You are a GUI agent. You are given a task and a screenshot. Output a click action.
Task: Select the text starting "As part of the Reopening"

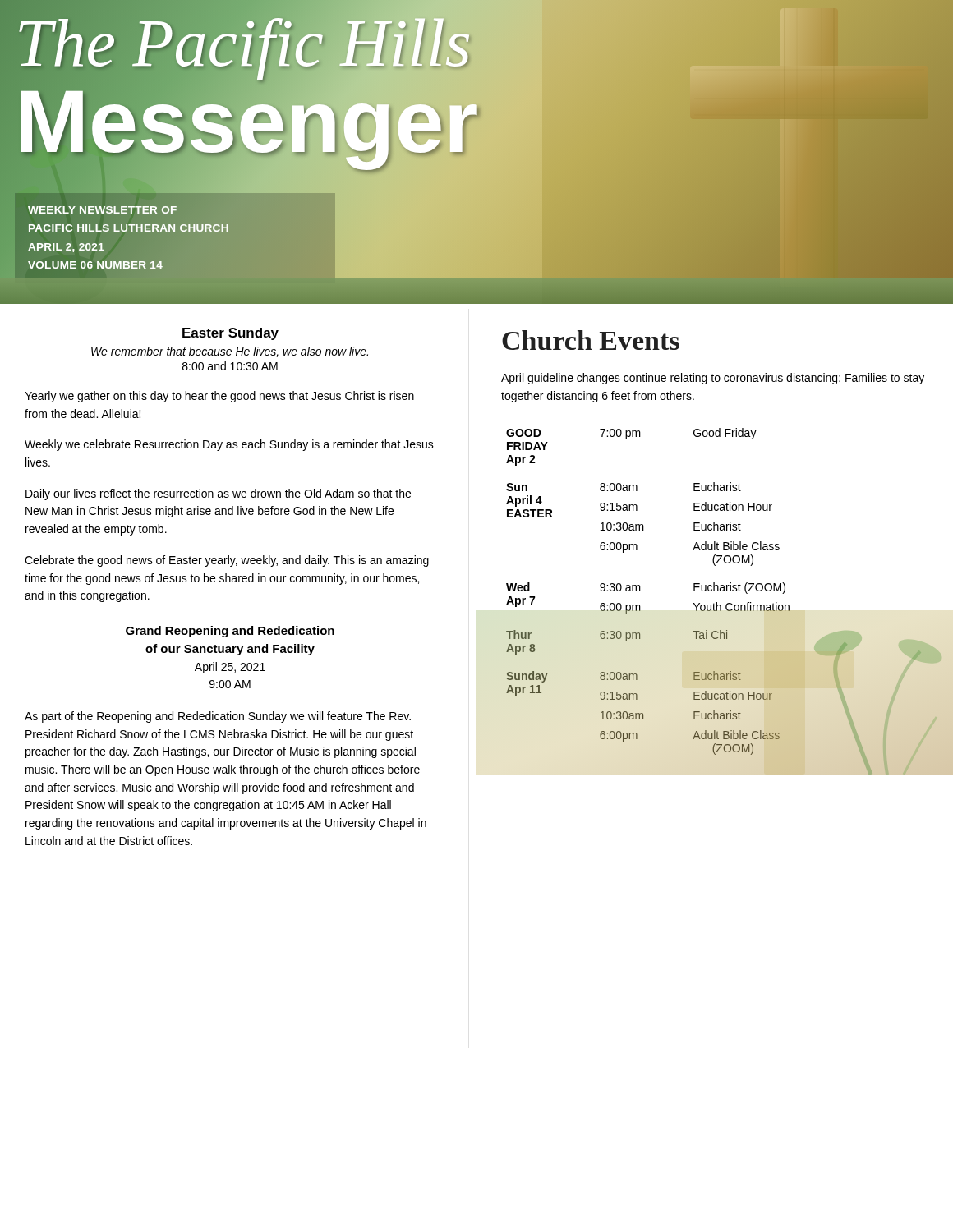coord(230,779)
